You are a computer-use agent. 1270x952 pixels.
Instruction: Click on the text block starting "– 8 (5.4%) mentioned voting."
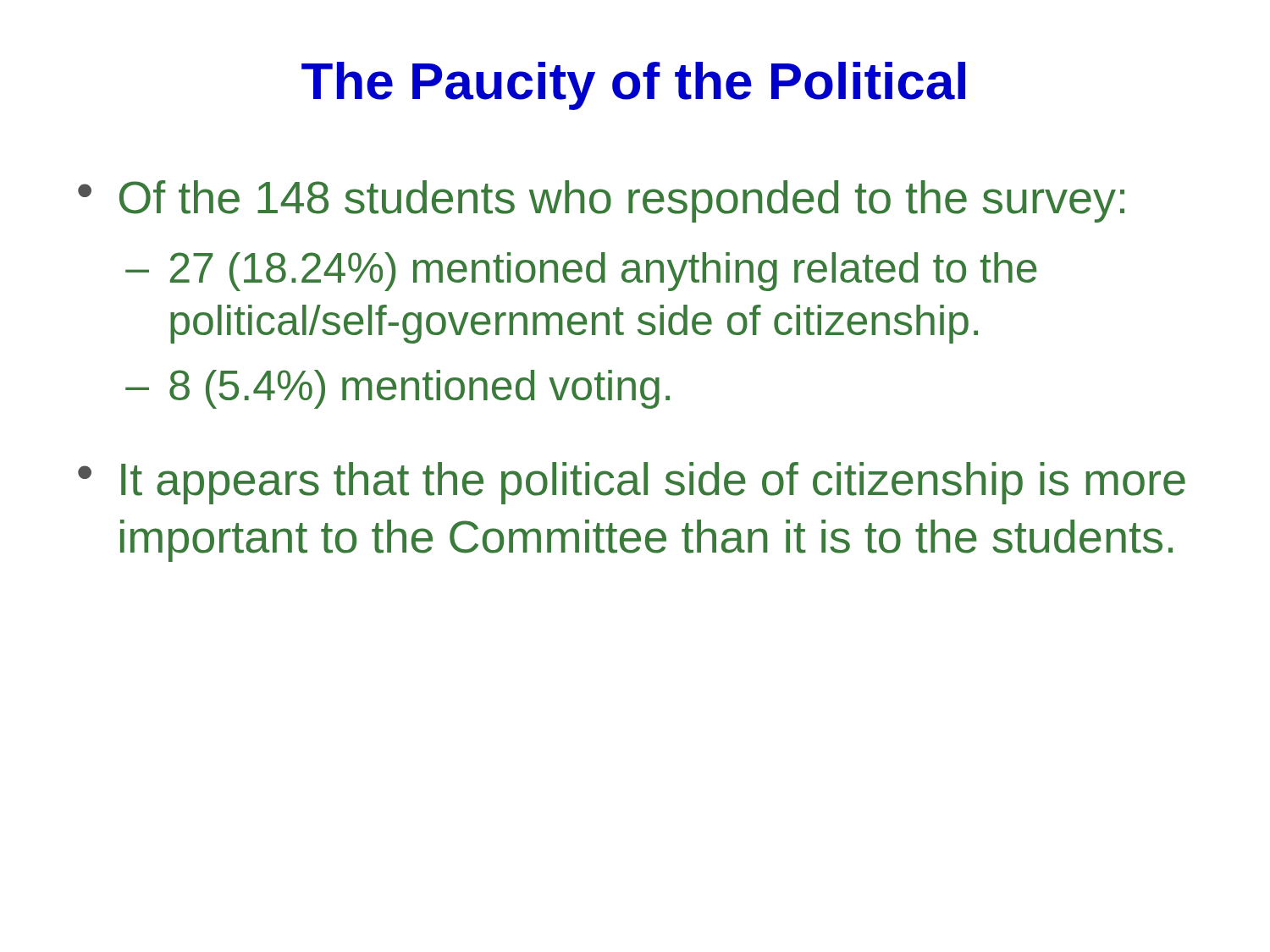tap(400, 386)
